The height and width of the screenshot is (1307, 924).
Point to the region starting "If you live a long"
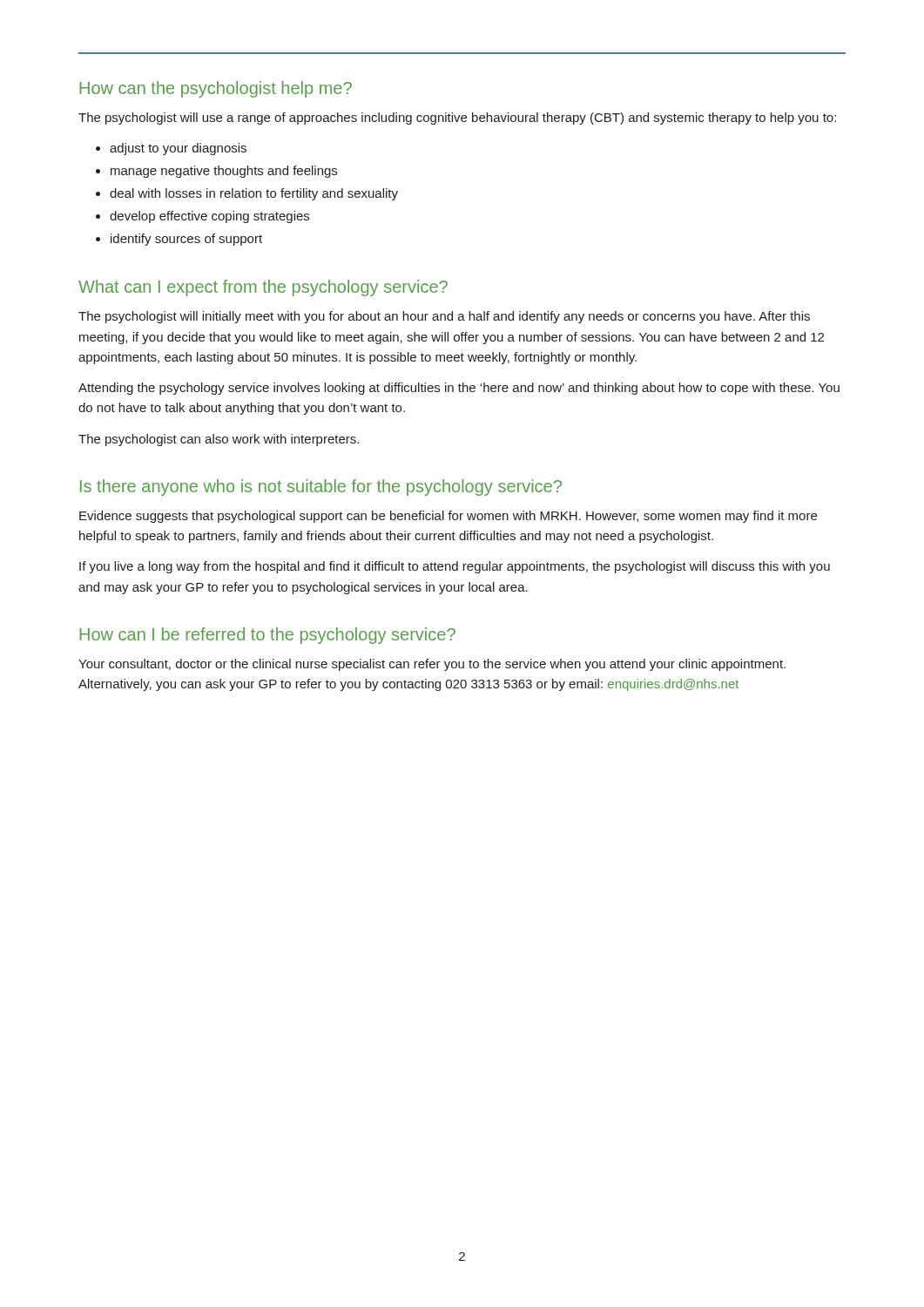[x=462, y=576]
